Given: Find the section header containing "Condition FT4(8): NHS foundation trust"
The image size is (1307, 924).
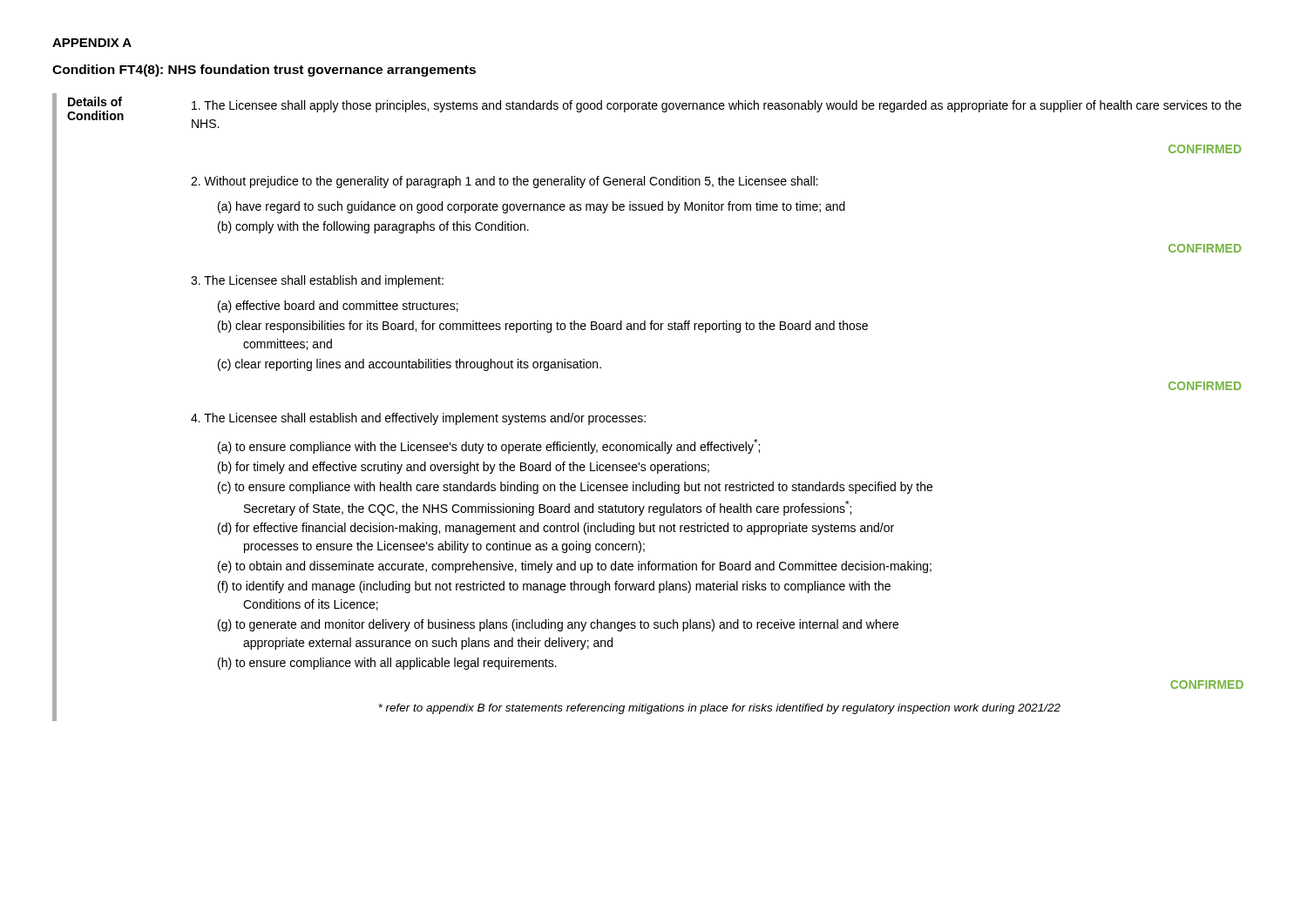Looking at the screenshot, I should (x=264, y=69).
